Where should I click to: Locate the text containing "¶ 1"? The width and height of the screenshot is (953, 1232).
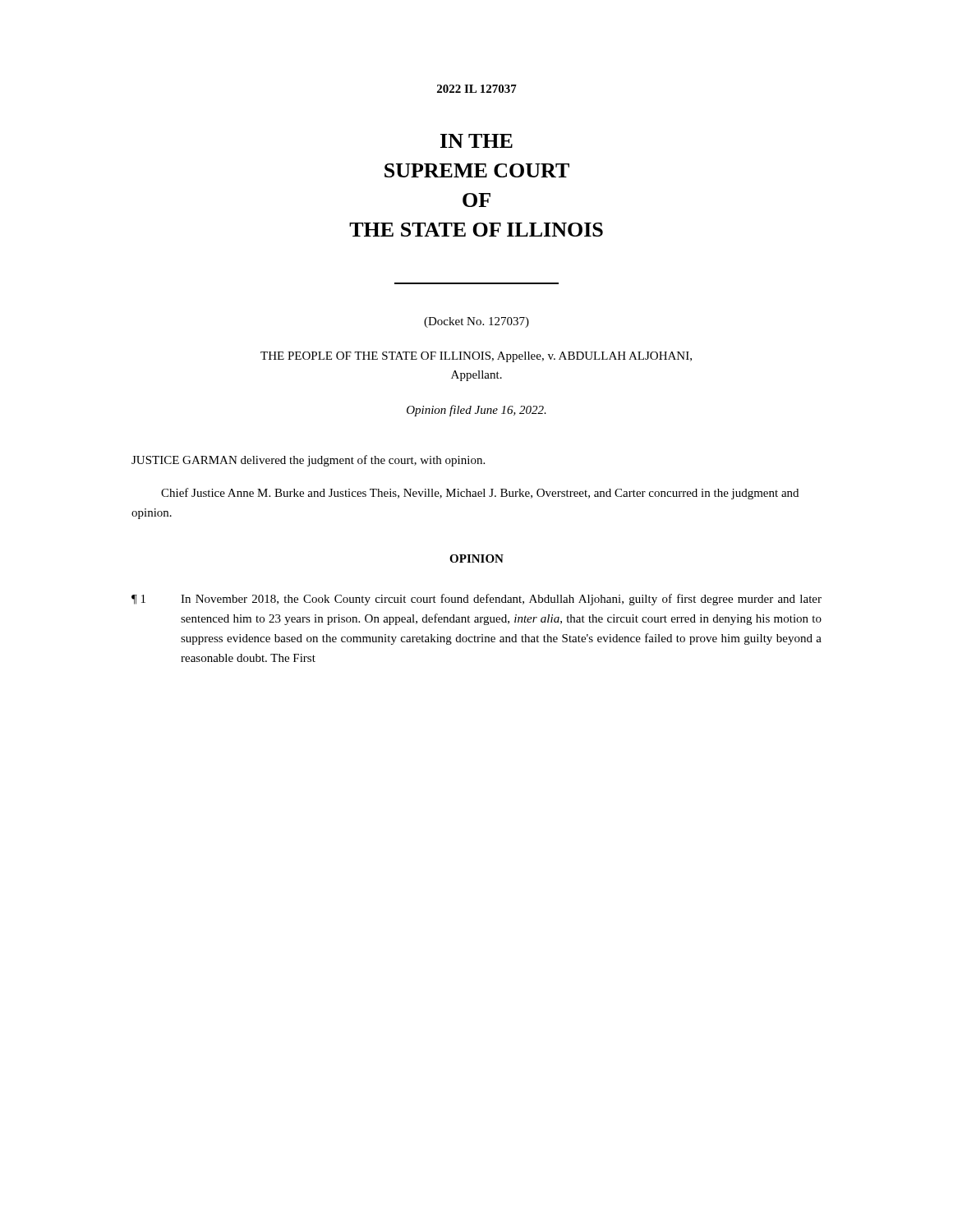139,599
